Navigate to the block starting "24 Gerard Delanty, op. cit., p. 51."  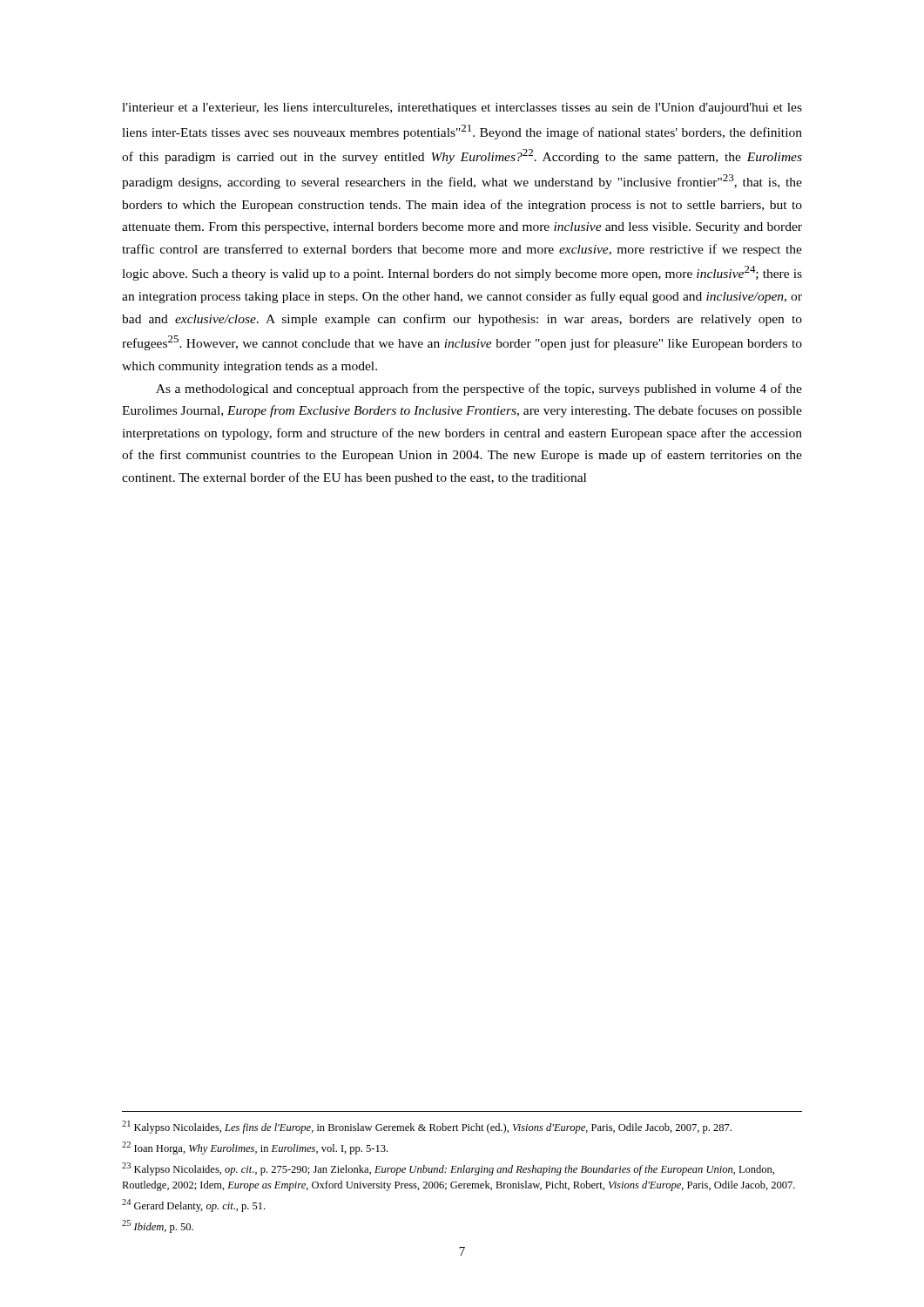click(194, 1205)
